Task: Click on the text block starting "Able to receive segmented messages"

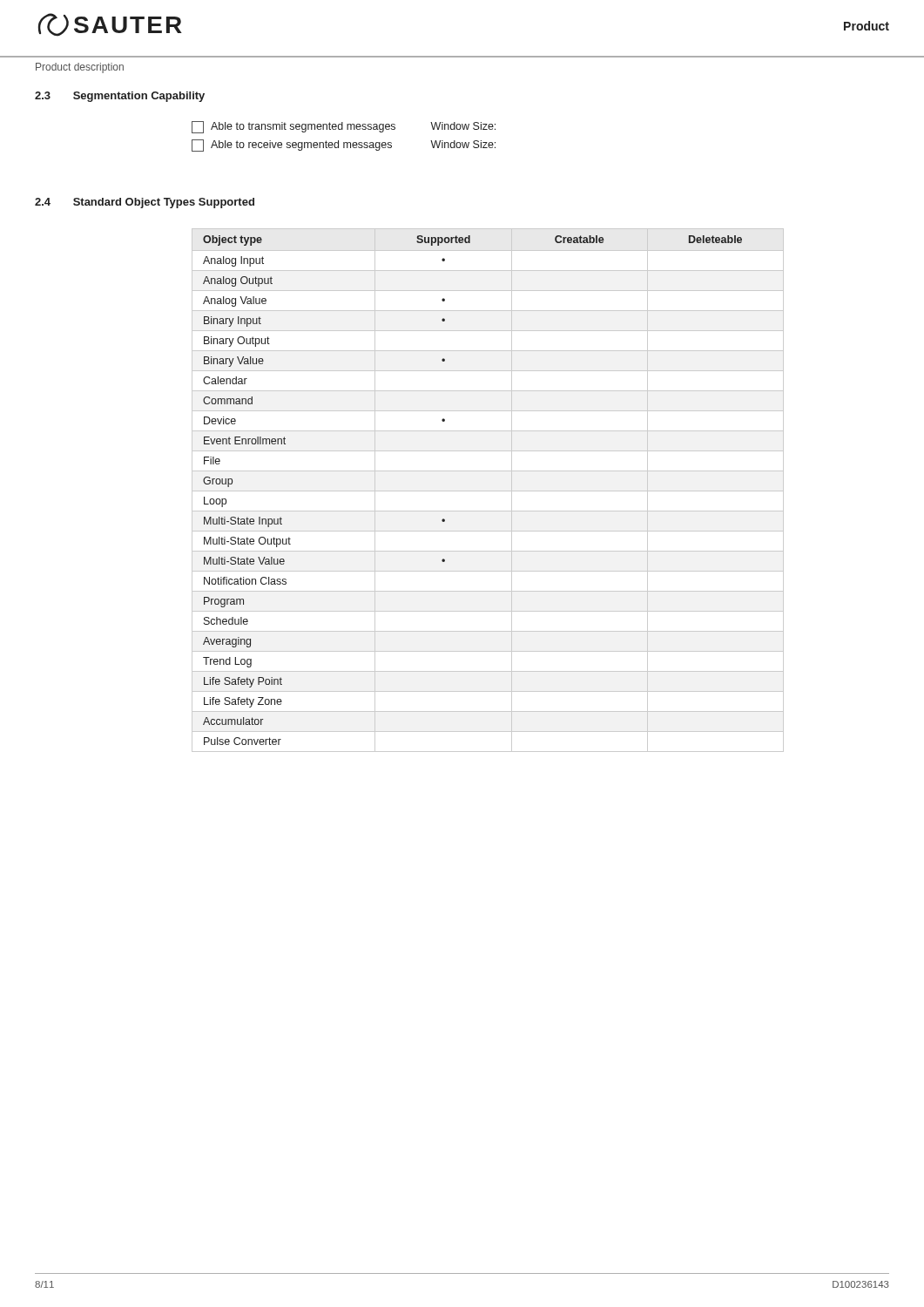Action: point(344,145)
